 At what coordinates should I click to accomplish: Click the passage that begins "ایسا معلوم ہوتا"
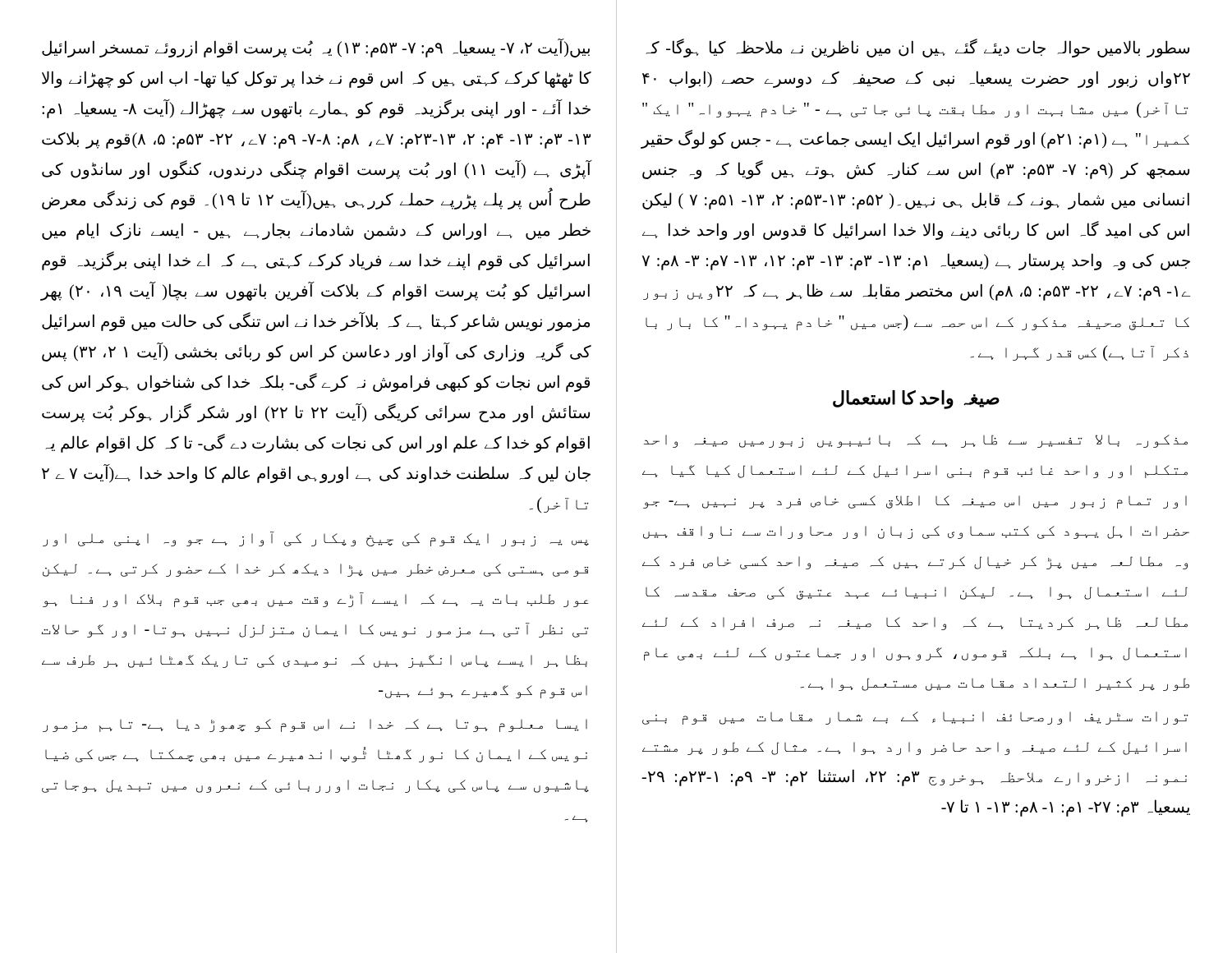[316, 769]
